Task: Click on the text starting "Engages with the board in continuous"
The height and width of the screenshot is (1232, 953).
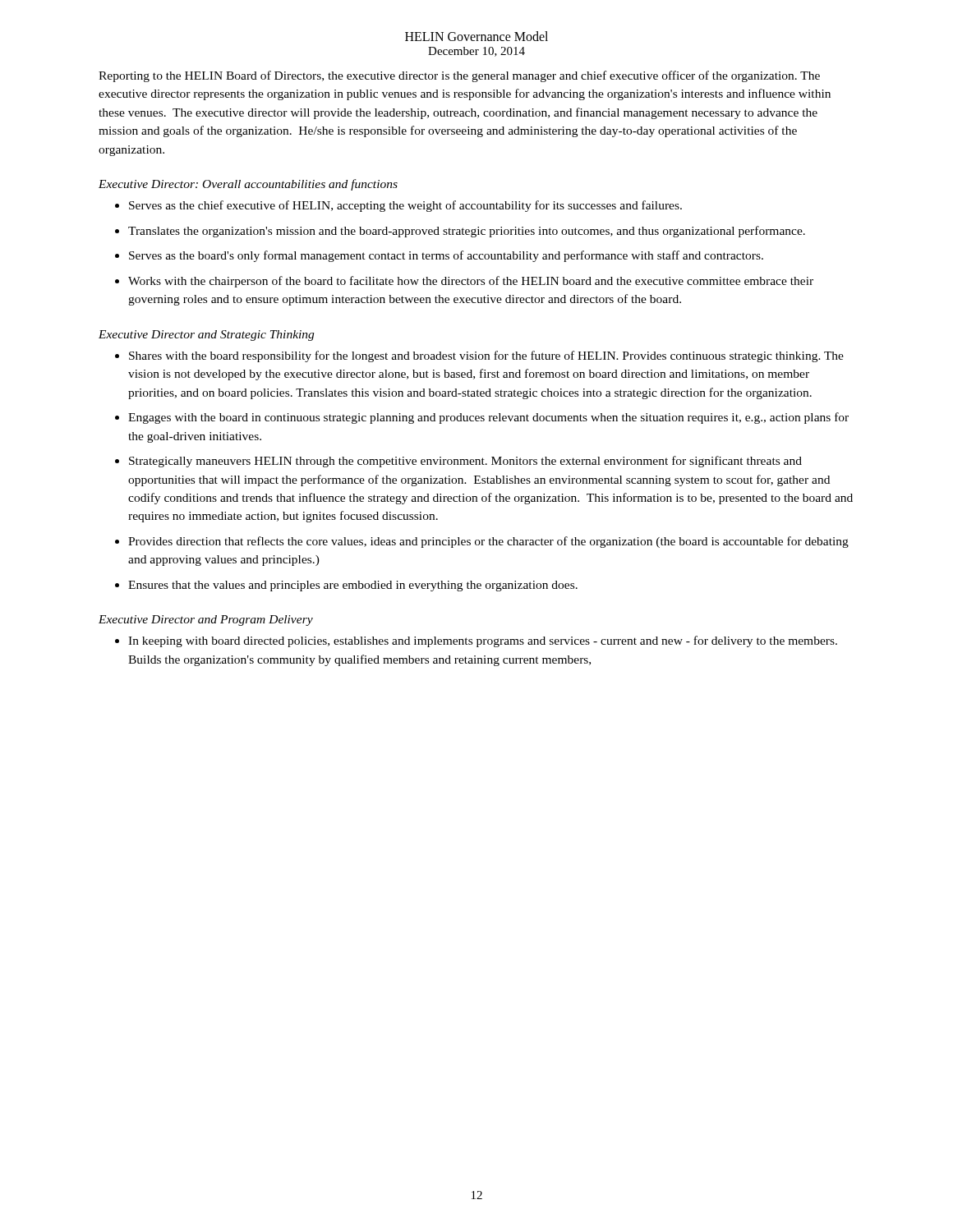Action: 489,426
